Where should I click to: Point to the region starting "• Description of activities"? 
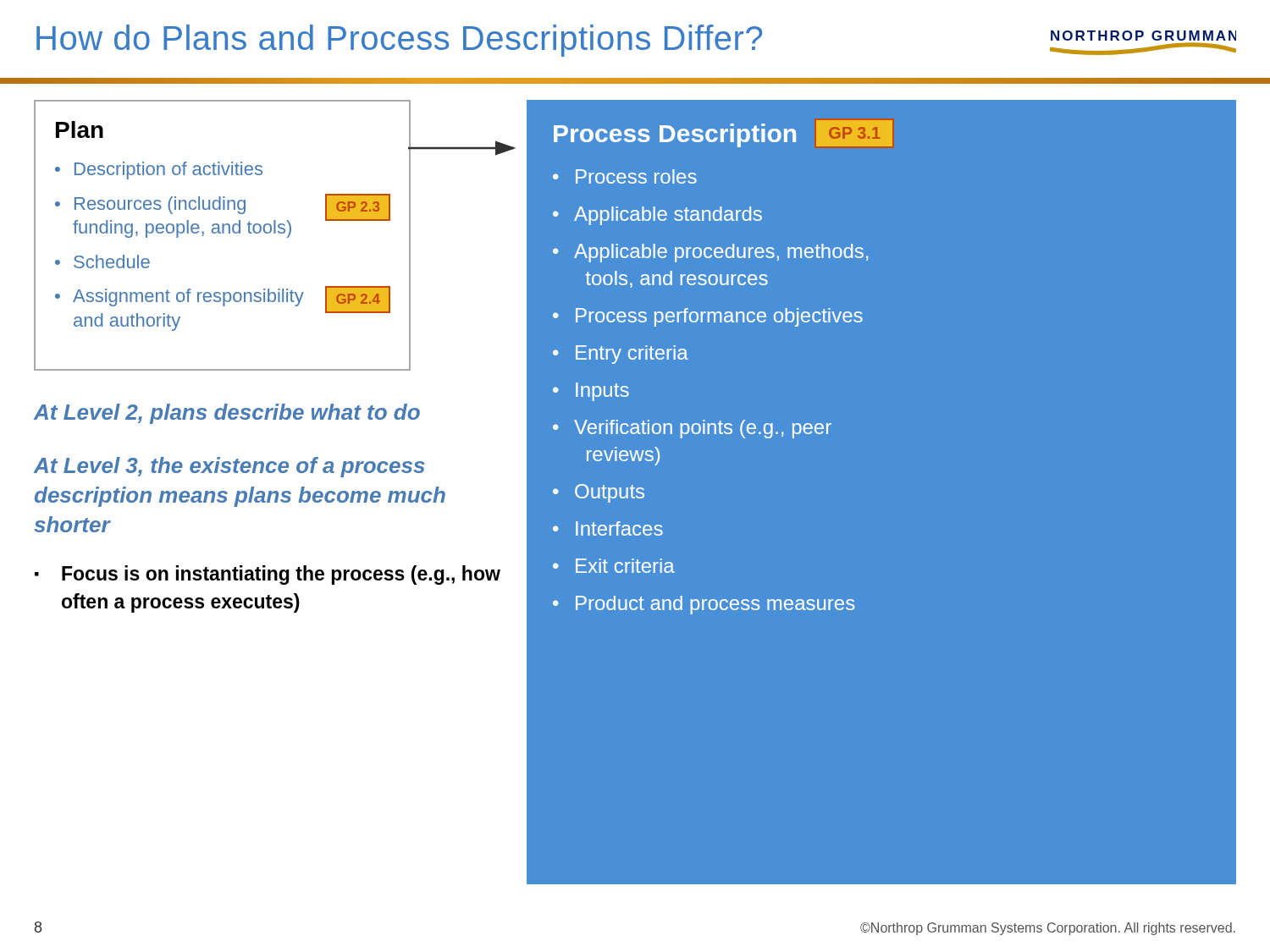click(x=159, y=170)
